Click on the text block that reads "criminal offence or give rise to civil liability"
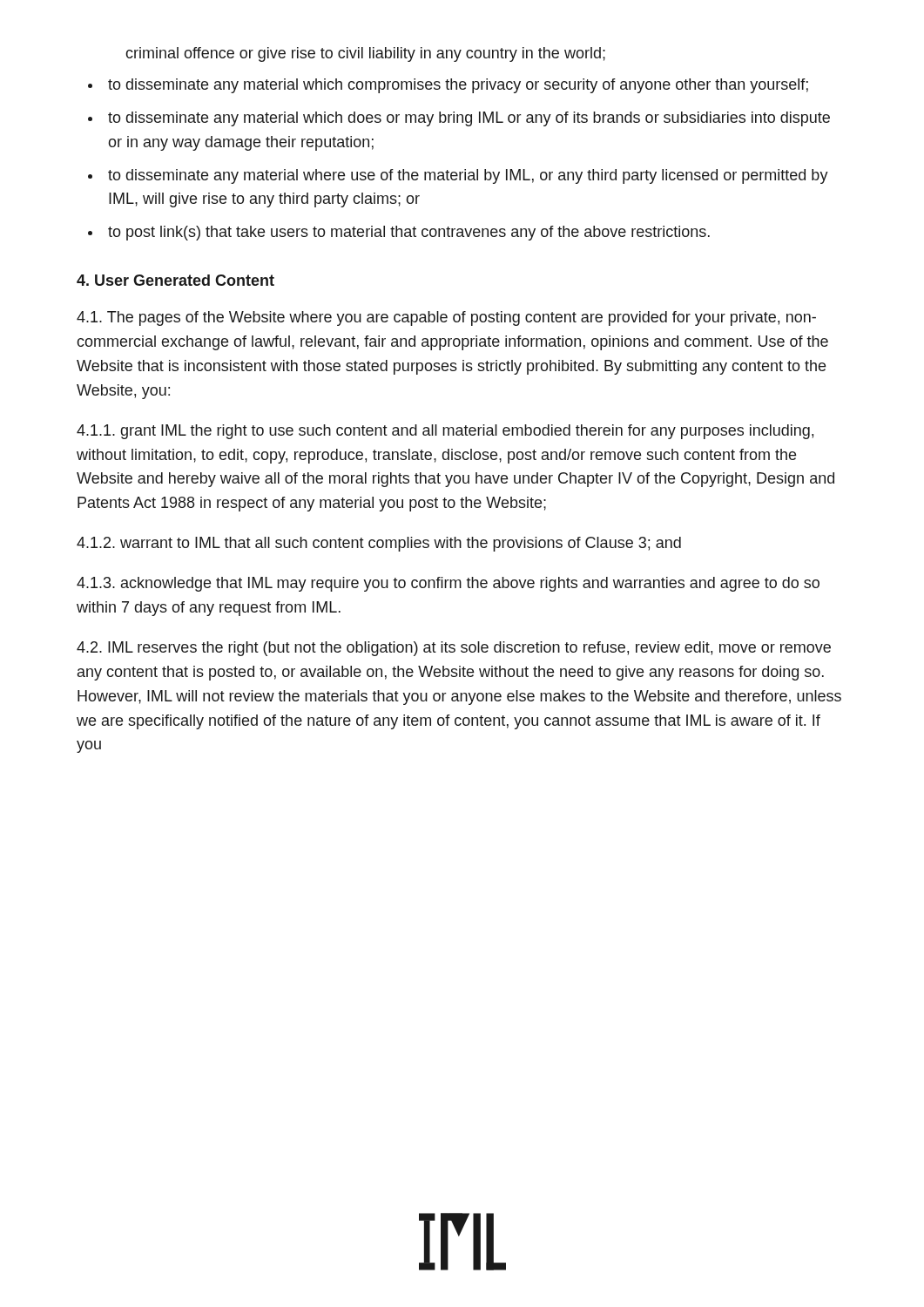Screen dimensions: 1307x924 click(x=366, y=53)
